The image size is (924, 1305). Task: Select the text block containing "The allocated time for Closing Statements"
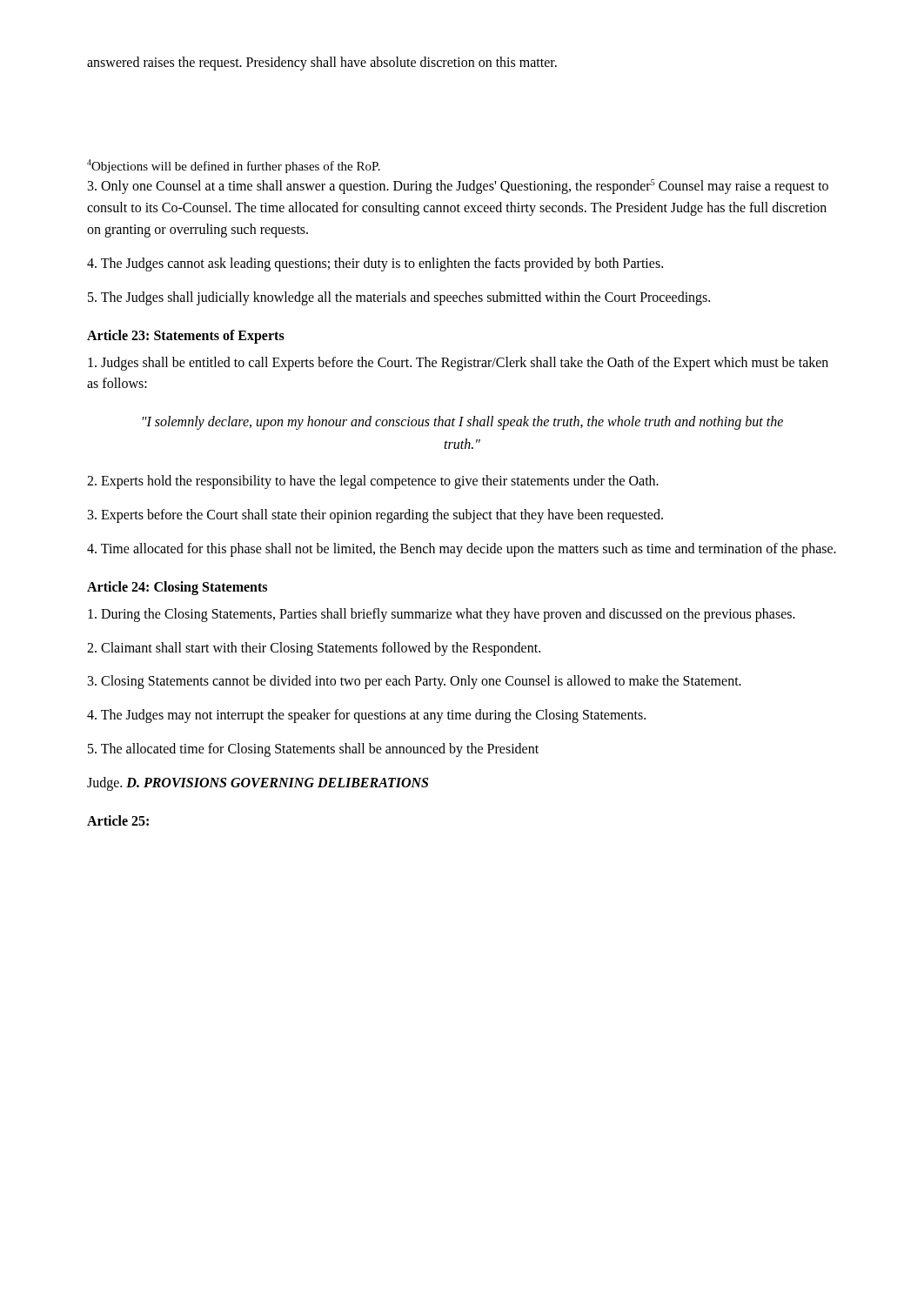pos(313,749)
